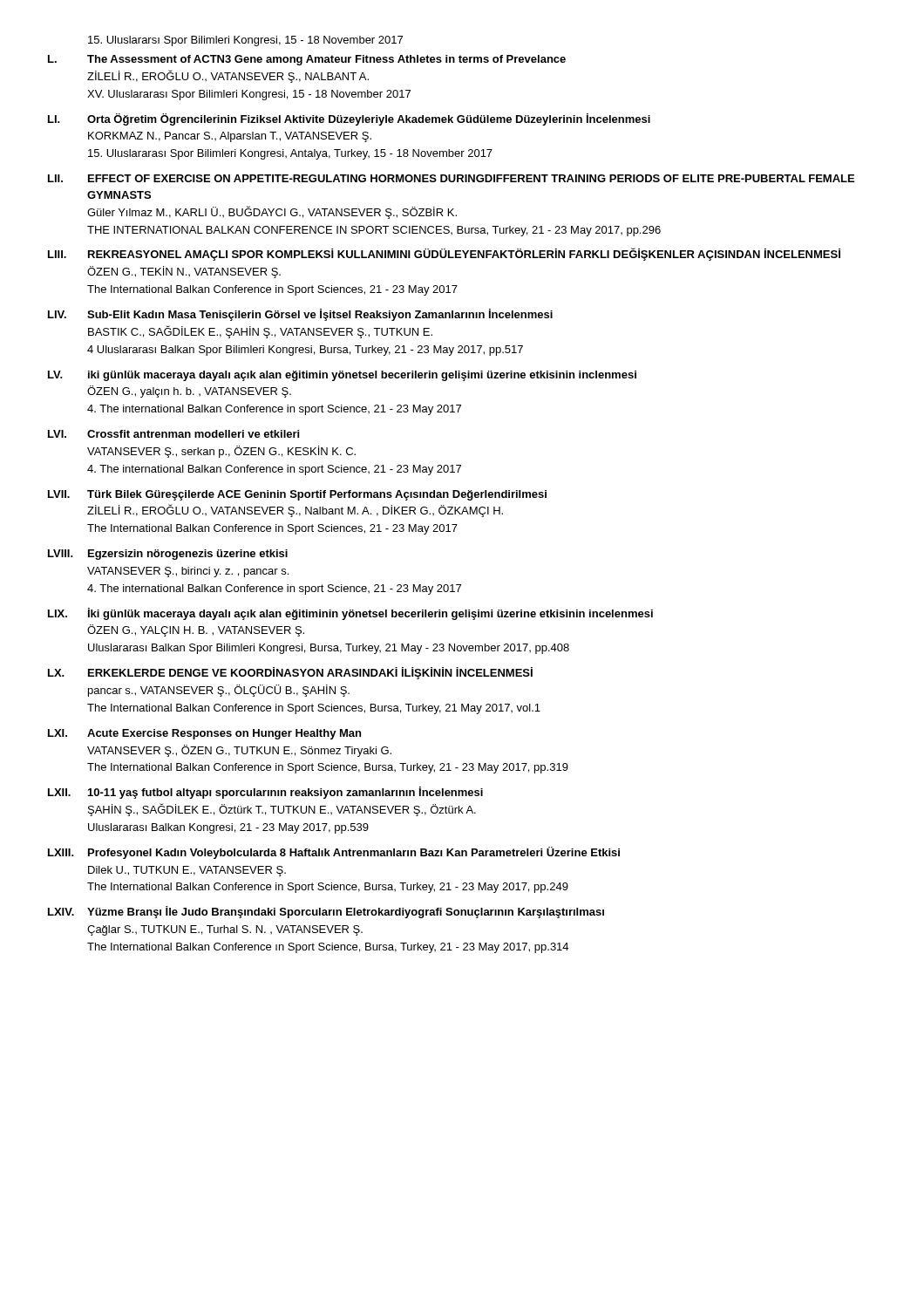This screenshot has height=1308, width=924.
Task: Navigate to the block starting "LII. EFFECT OF EXERCISE ON"
Action: [462, 205]
